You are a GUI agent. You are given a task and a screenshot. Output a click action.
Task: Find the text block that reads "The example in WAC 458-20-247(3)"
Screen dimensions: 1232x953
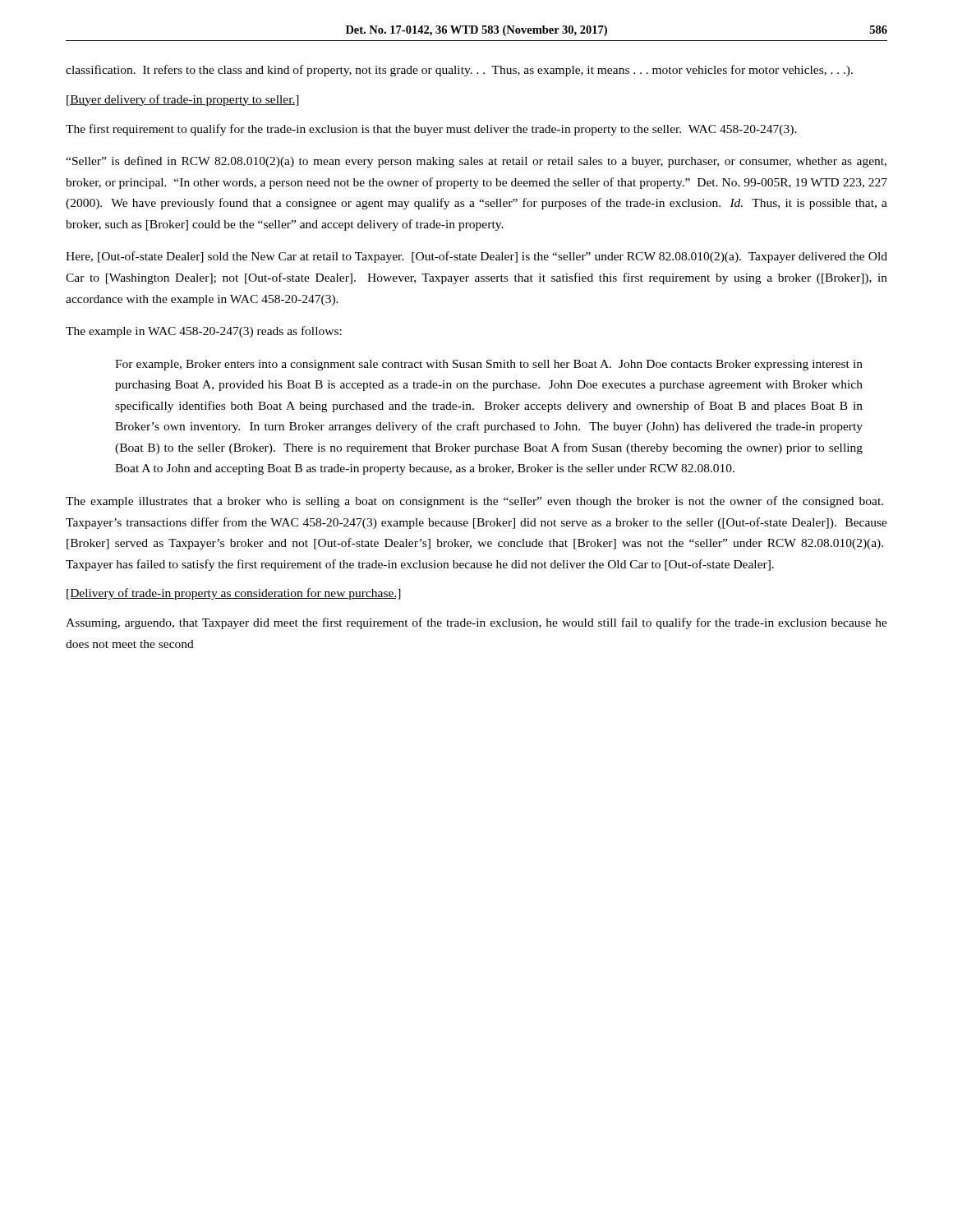(x=204, y=331)
